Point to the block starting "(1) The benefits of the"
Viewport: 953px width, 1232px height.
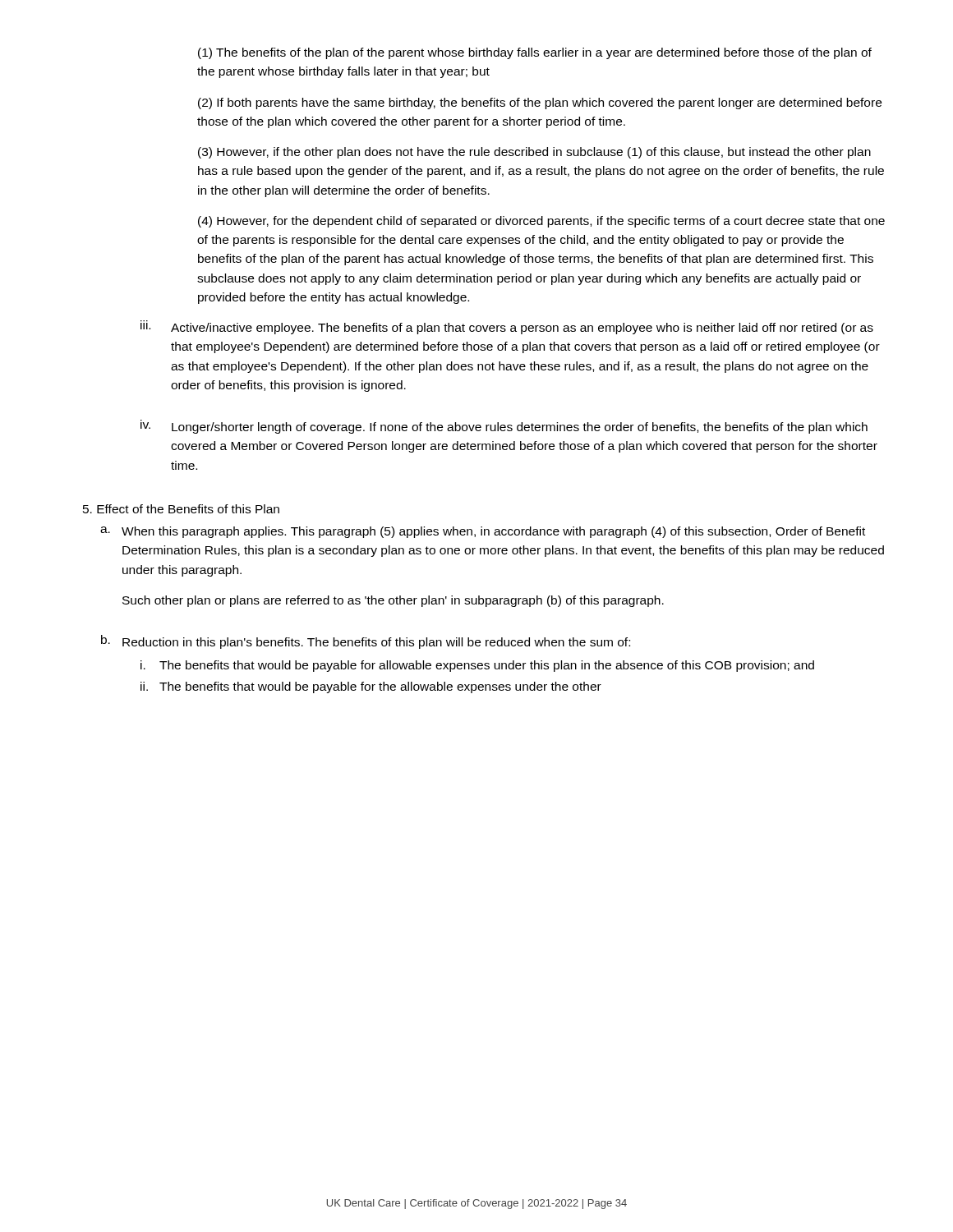pyautogui.click(x=542, y=62)
